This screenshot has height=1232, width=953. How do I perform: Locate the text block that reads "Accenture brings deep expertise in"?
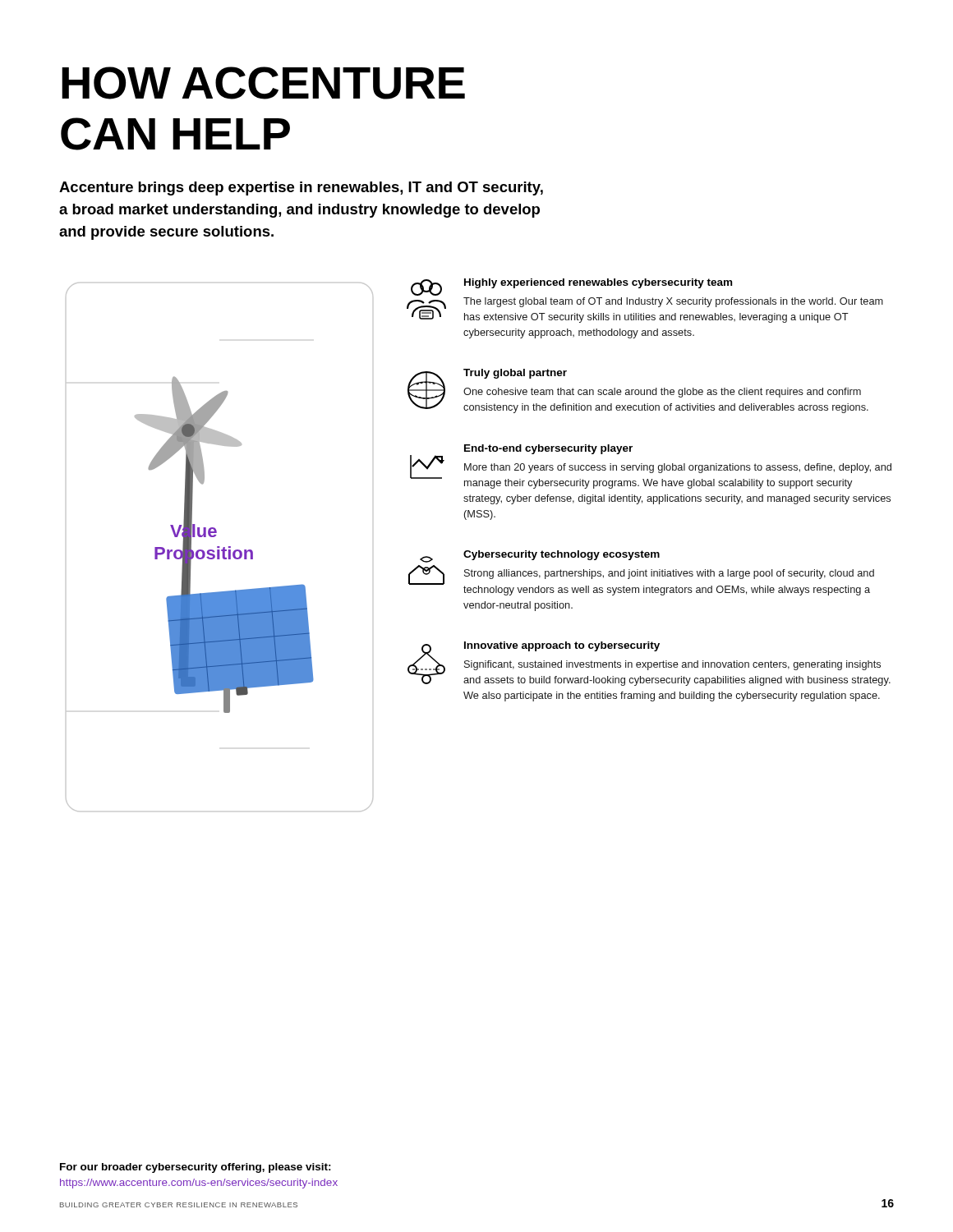click(355, 210)
